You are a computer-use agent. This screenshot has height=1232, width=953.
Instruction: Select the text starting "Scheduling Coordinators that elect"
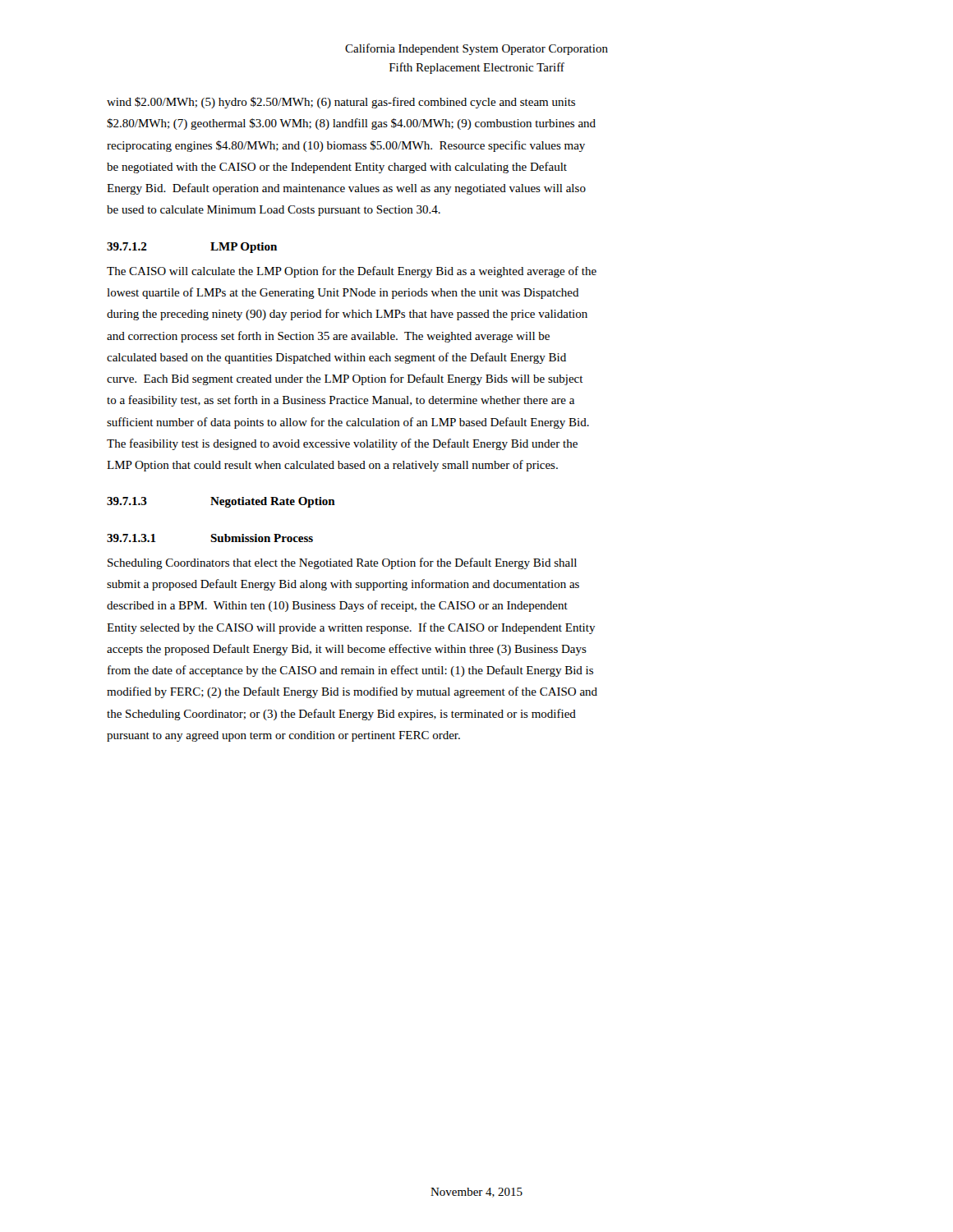(476, 649)
